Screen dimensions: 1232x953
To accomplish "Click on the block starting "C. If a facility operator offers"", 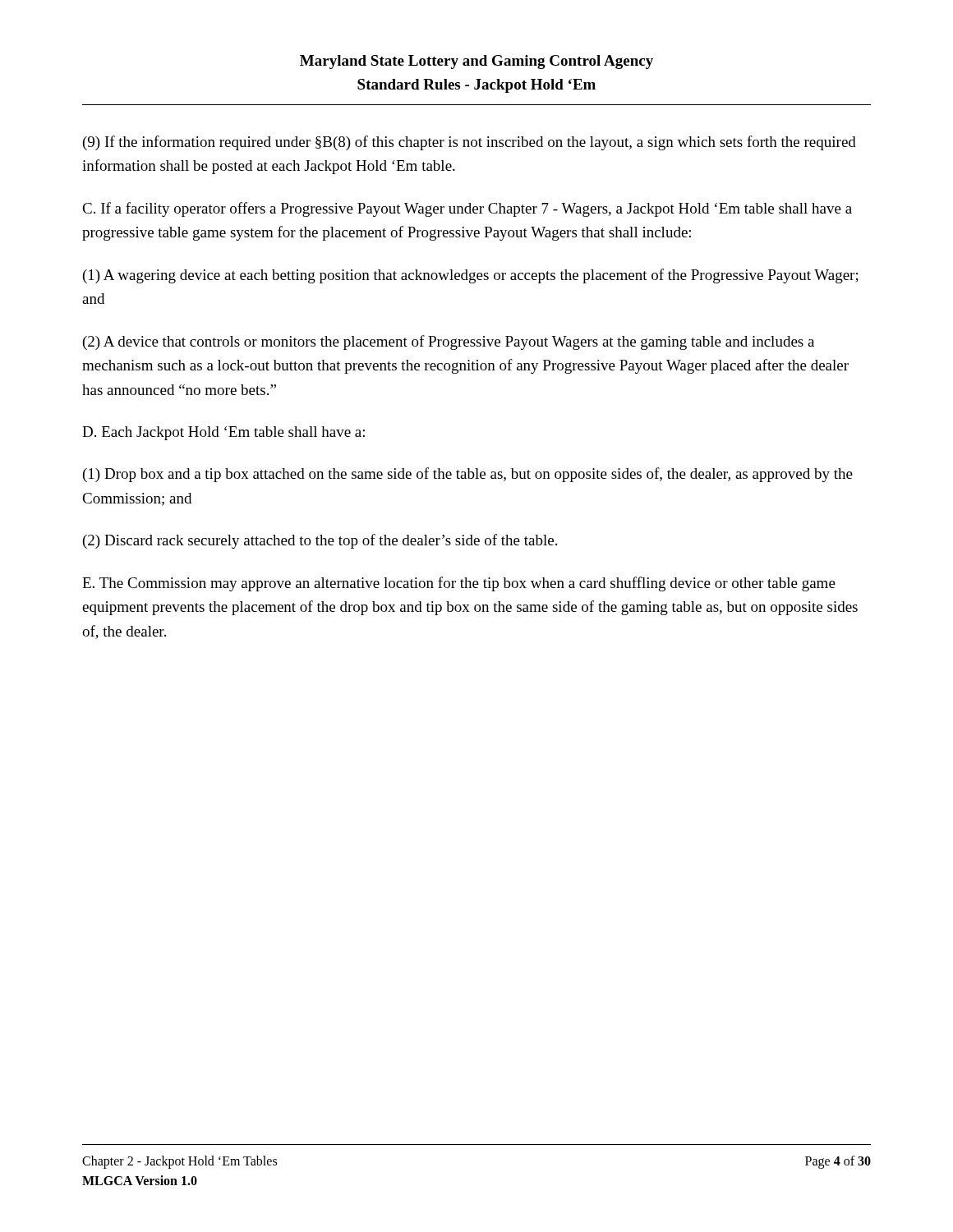I will [x=467, y=220].
